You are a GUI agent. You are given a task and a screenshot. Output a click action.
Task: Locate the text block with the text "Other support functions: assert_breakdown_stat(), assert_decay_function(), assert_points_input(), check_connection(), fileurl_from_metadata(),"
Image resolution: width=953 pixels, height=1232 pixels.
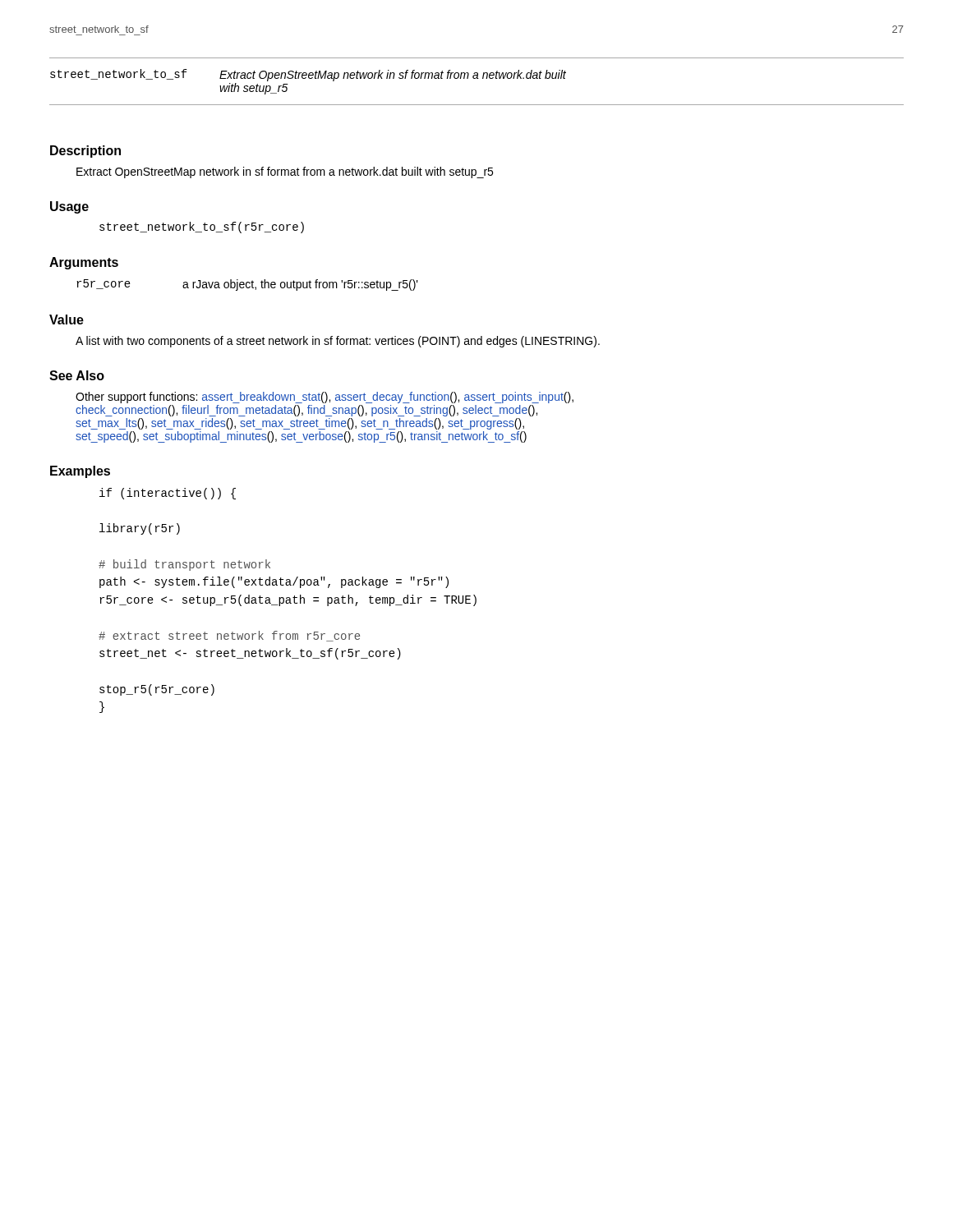coord(325,416)
